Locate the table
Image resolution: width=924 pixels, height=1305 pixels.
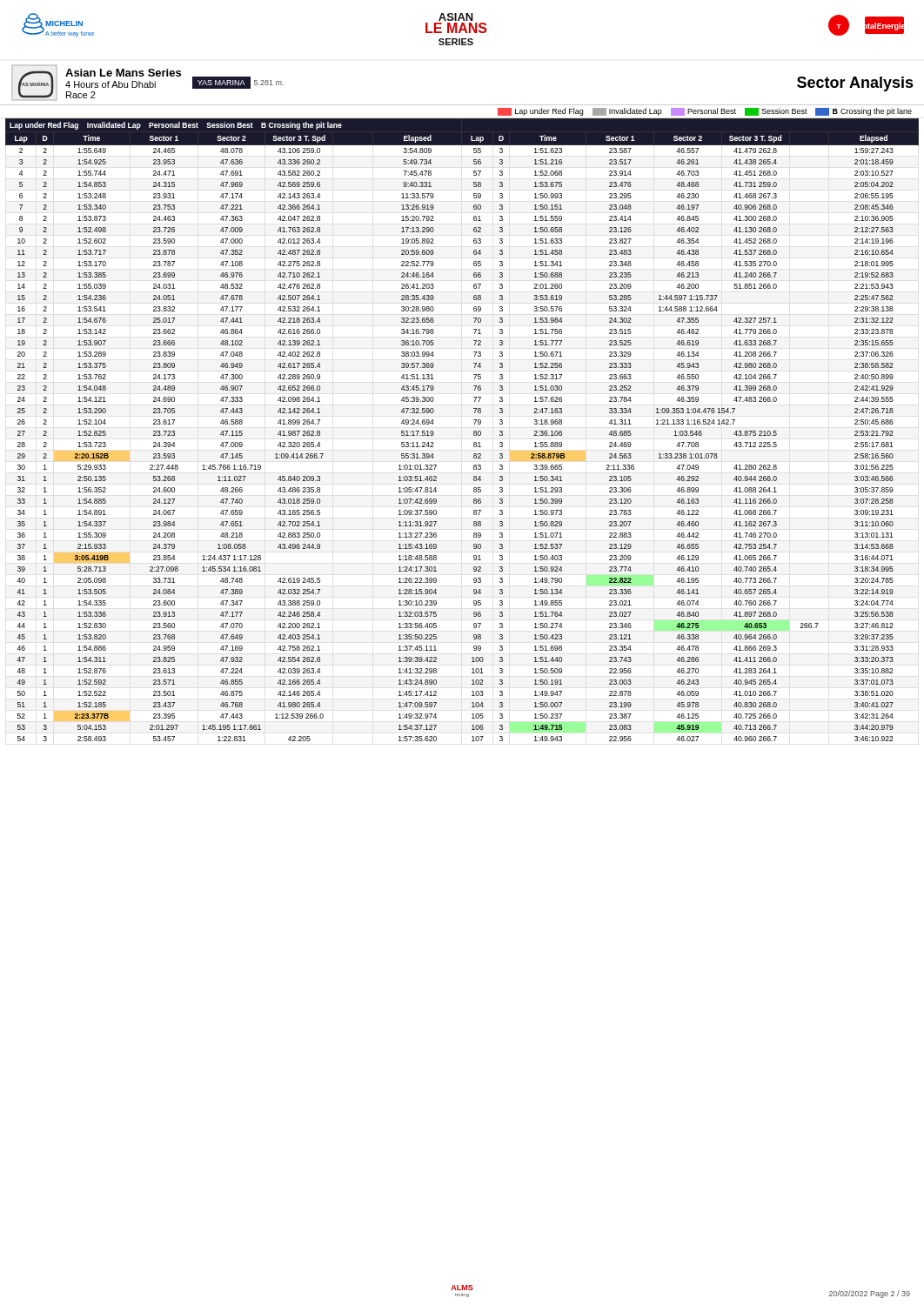click(462, 432)
